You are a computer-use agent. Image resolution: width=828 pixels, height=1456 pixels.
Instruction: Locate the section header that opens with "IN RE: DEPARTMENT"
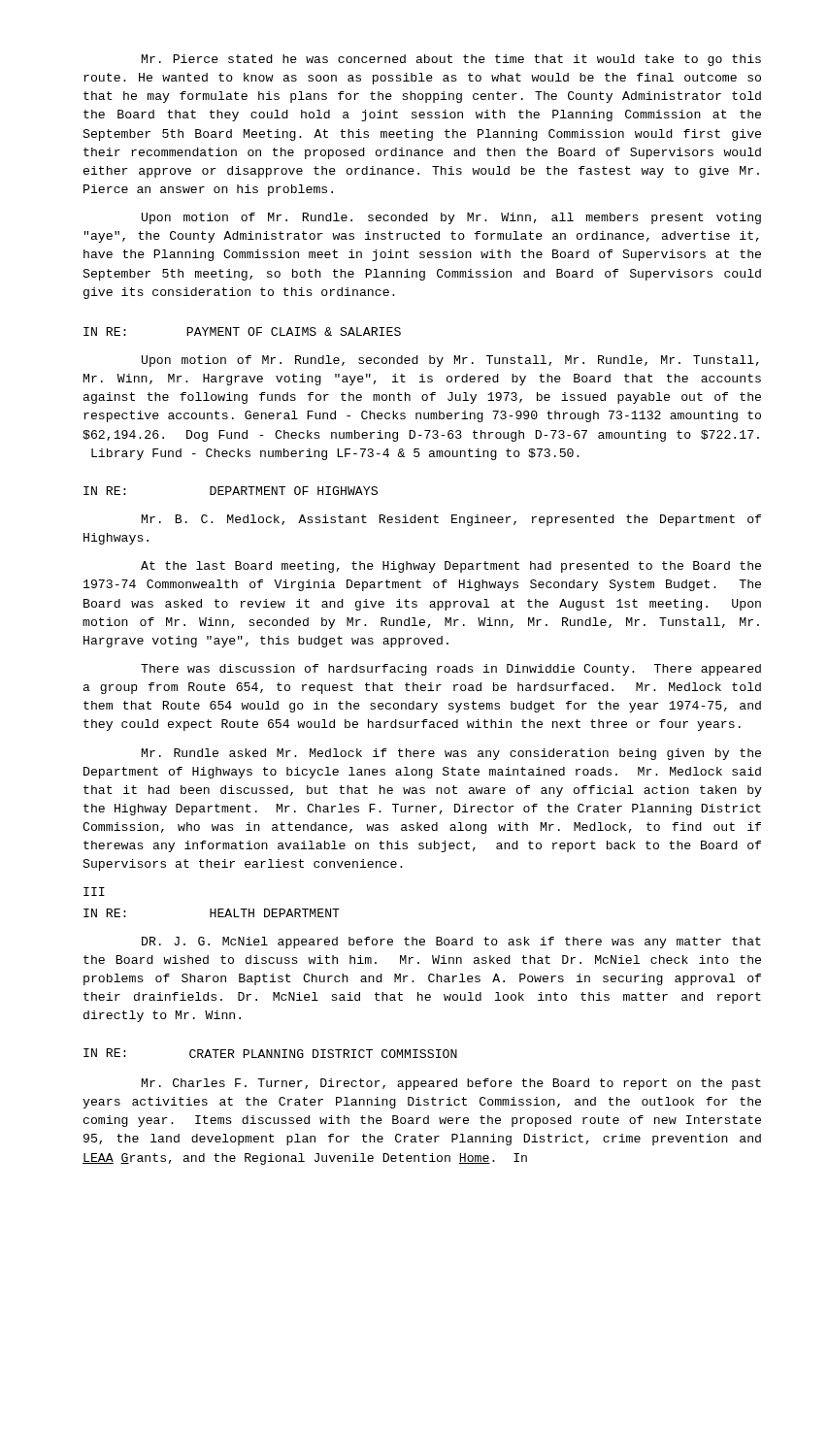(230, 492)
